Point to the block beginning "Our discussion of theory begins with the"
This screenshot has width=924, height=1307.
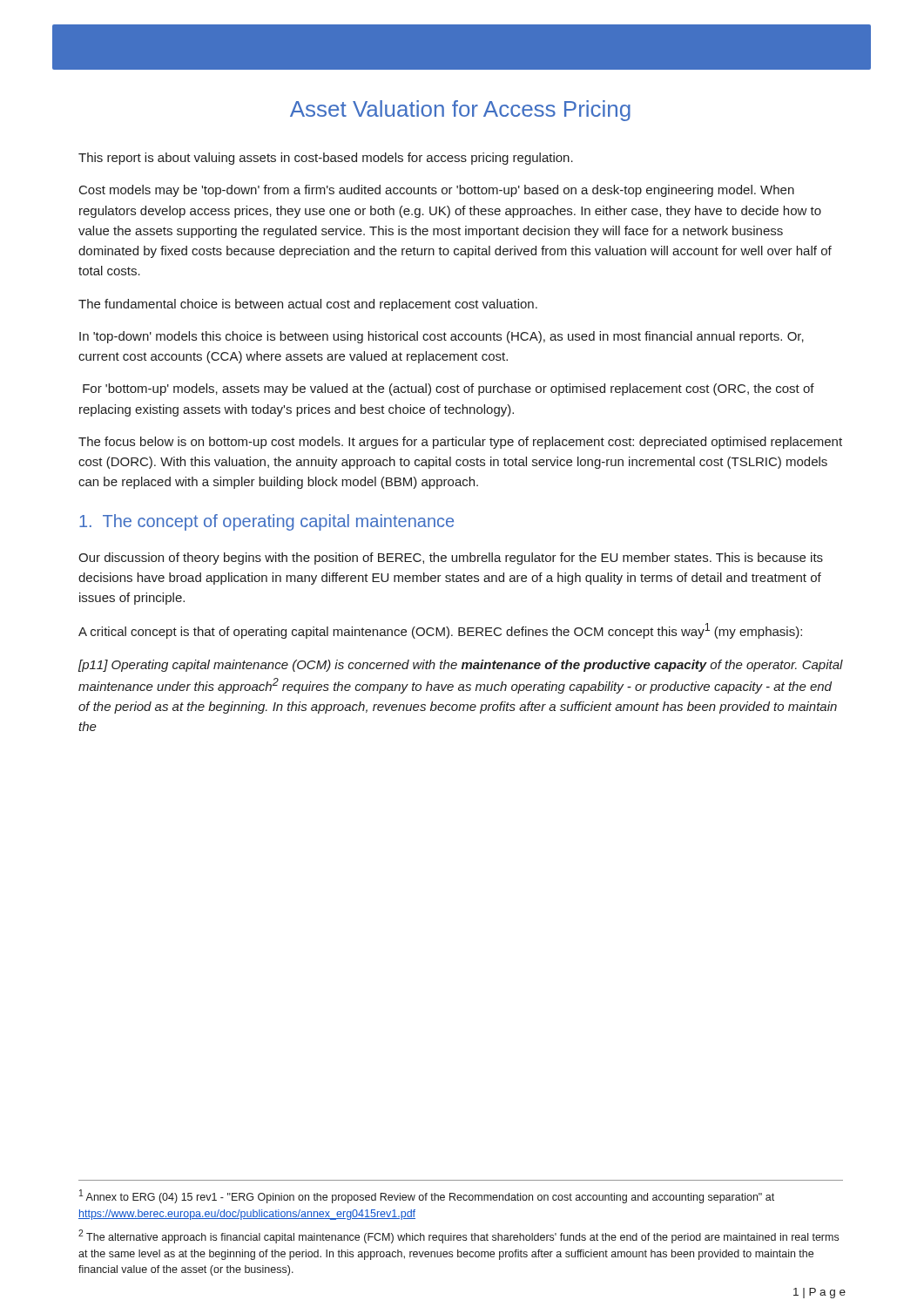point(451,577)
